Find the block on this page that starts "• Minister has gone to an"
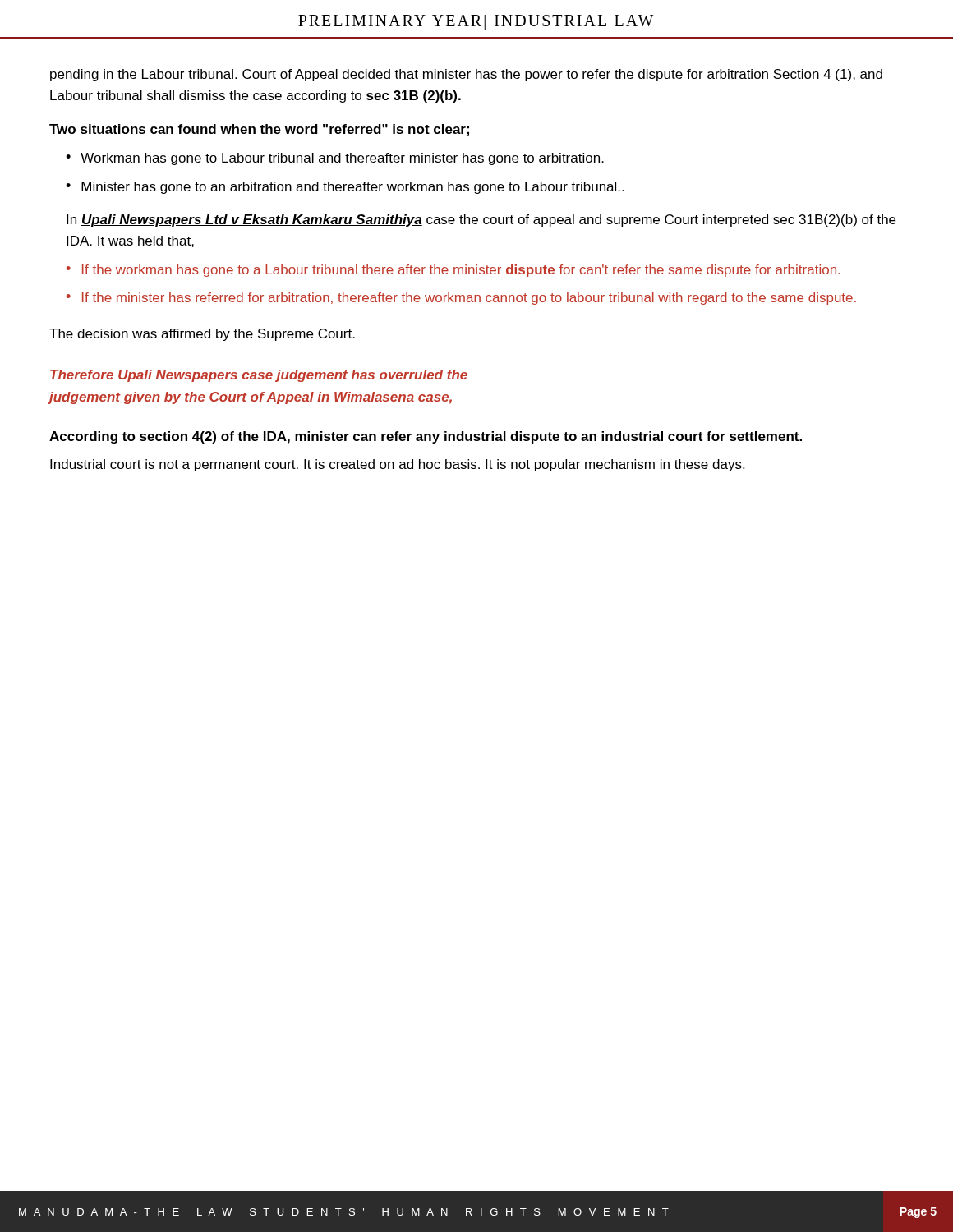 pos(345,187)
